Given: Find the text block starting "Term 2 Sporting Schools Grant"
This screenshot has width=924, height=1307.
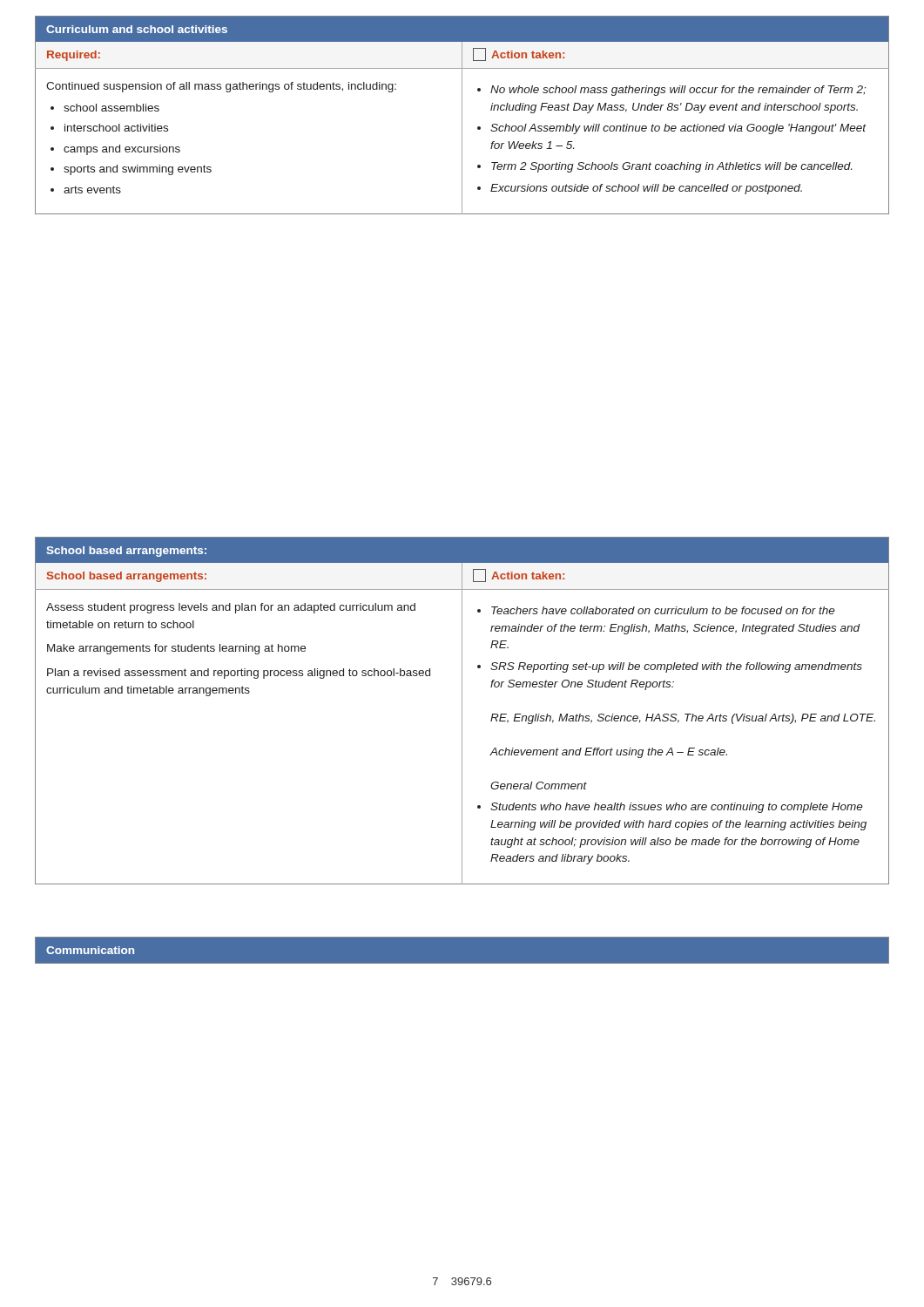Looking at the screenshot, I should click(x=684, y=166).
